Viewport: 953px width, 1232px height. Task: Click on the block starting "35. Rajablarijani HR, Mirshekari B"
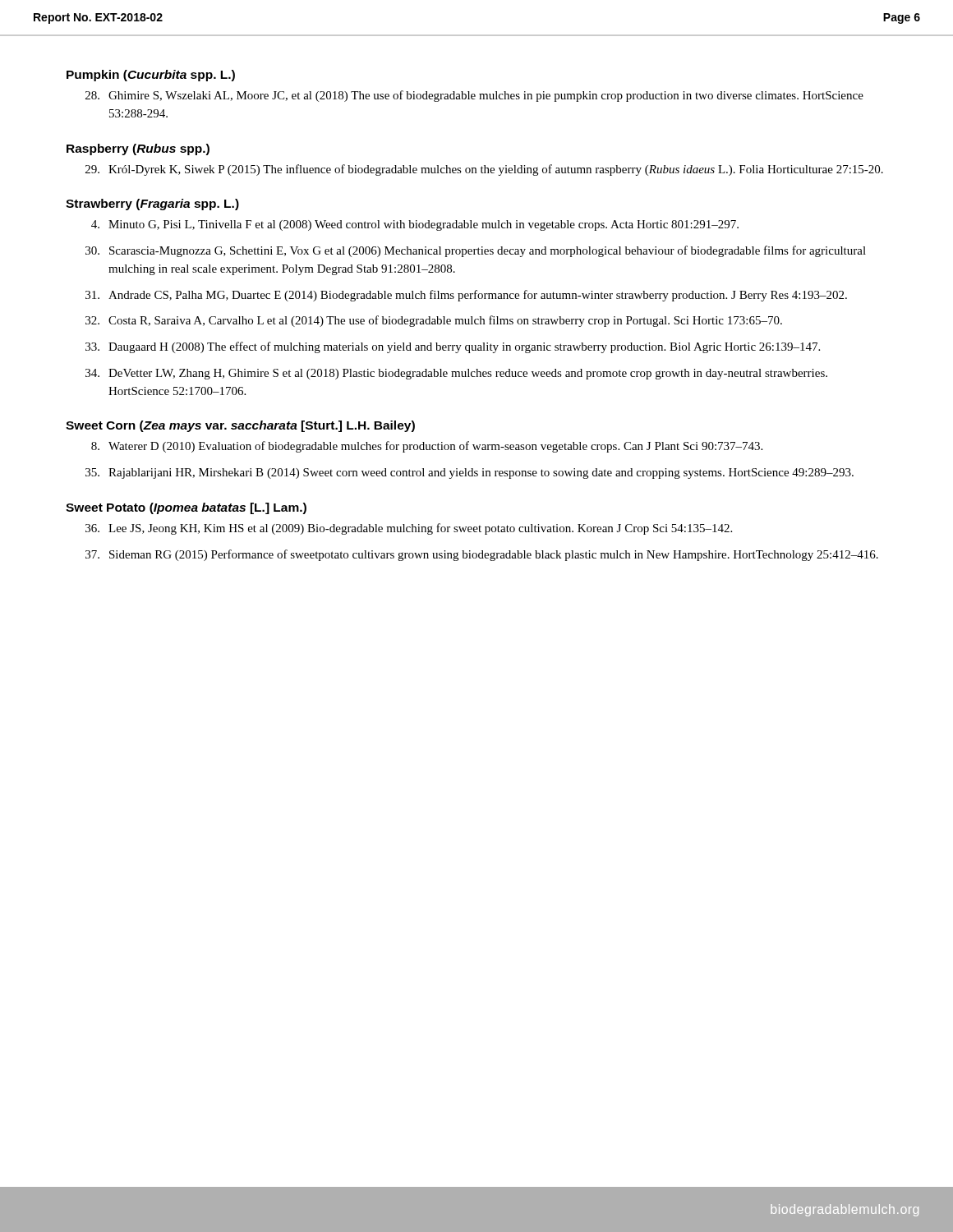476,473
